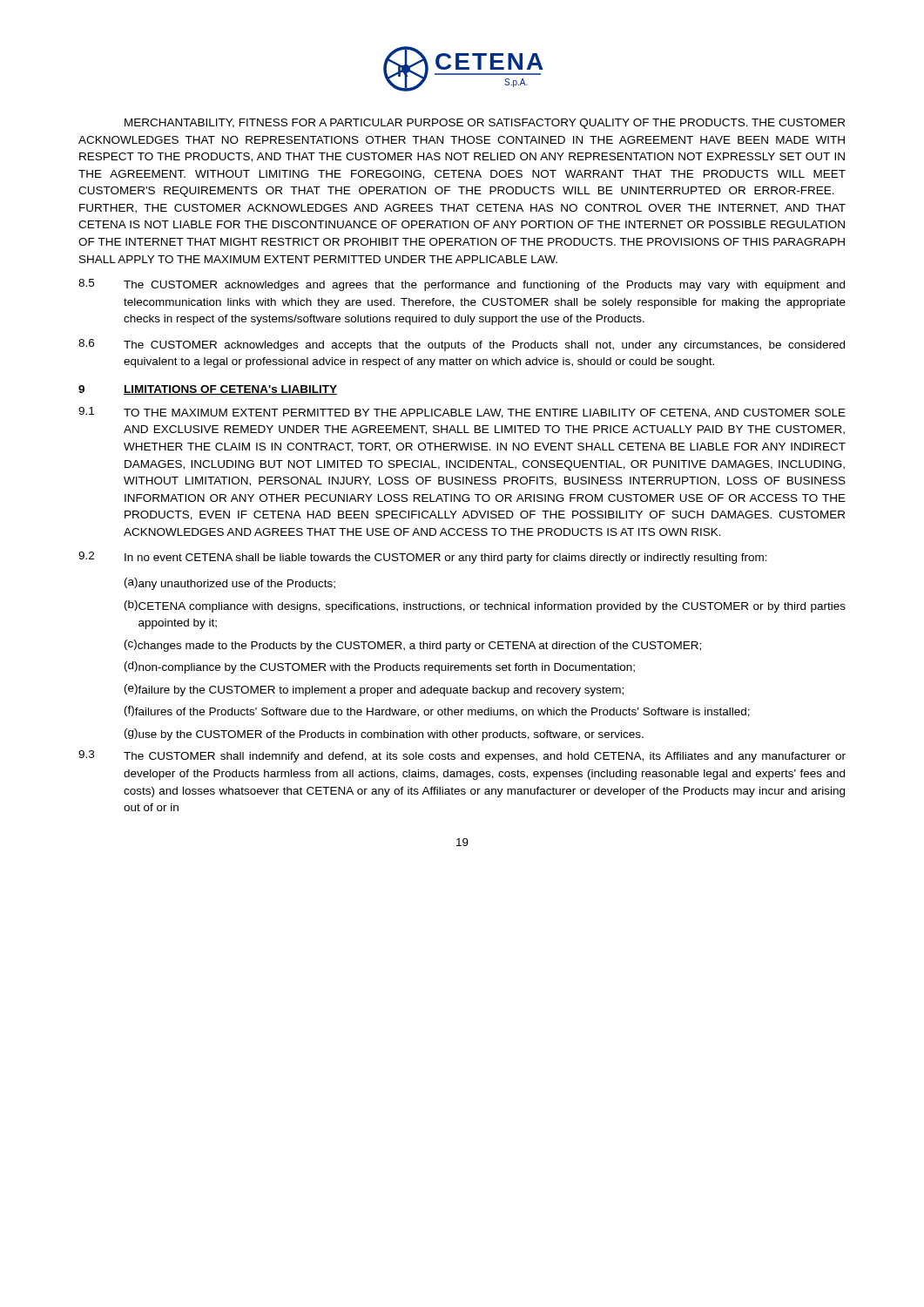The image size is (924, 1307).
Task: Click the passage that begins "2 In no event"
Action: [x=462, y=558]
